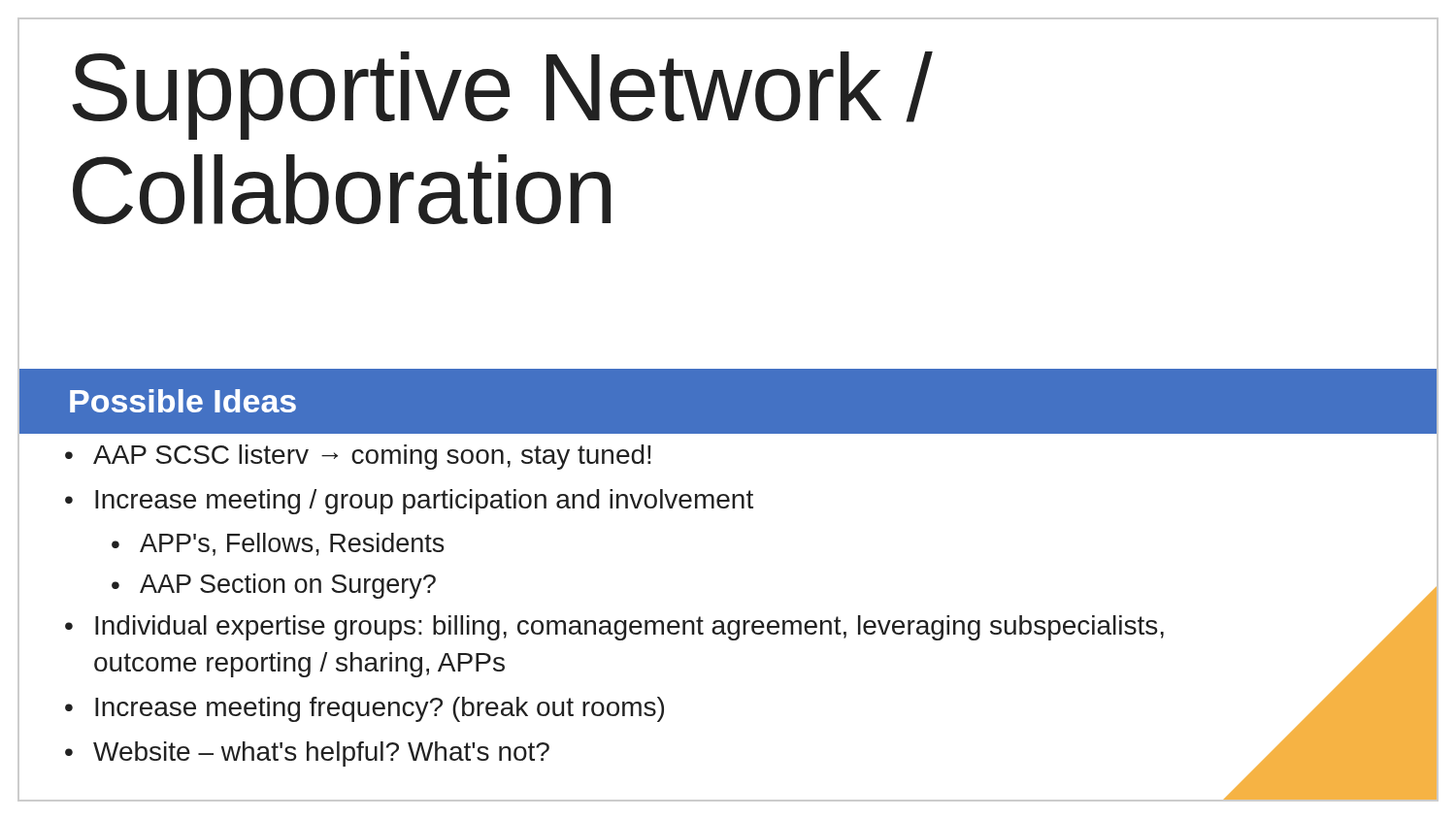Click on the list item containing "Individual expertise groups: billing, comanagement agreement, leveraging"
The height and width of the screenshot is (819, 1456).
point(630,644)
